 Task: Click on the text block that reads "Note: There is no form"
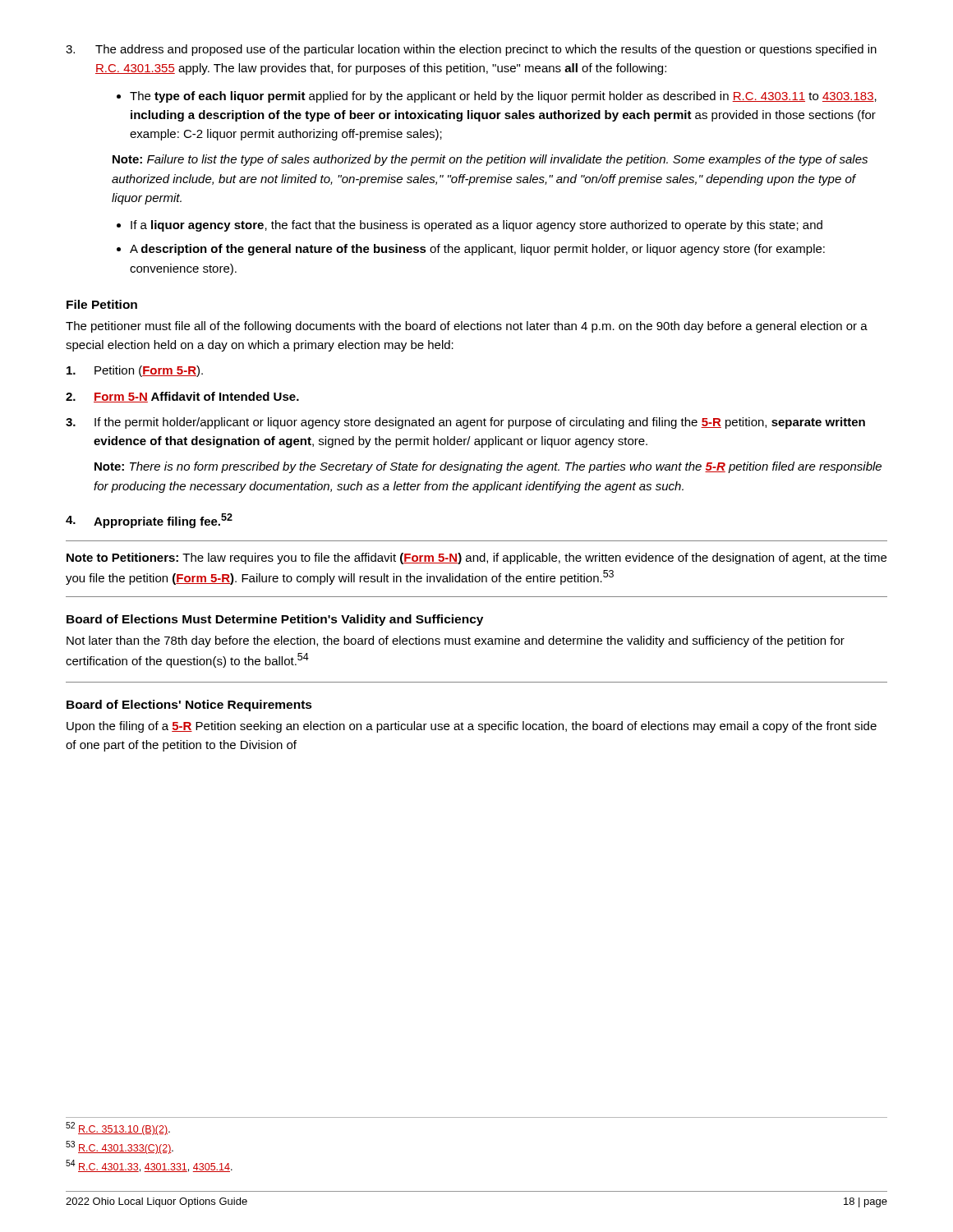pyautogui.click(x=488, y=476)
